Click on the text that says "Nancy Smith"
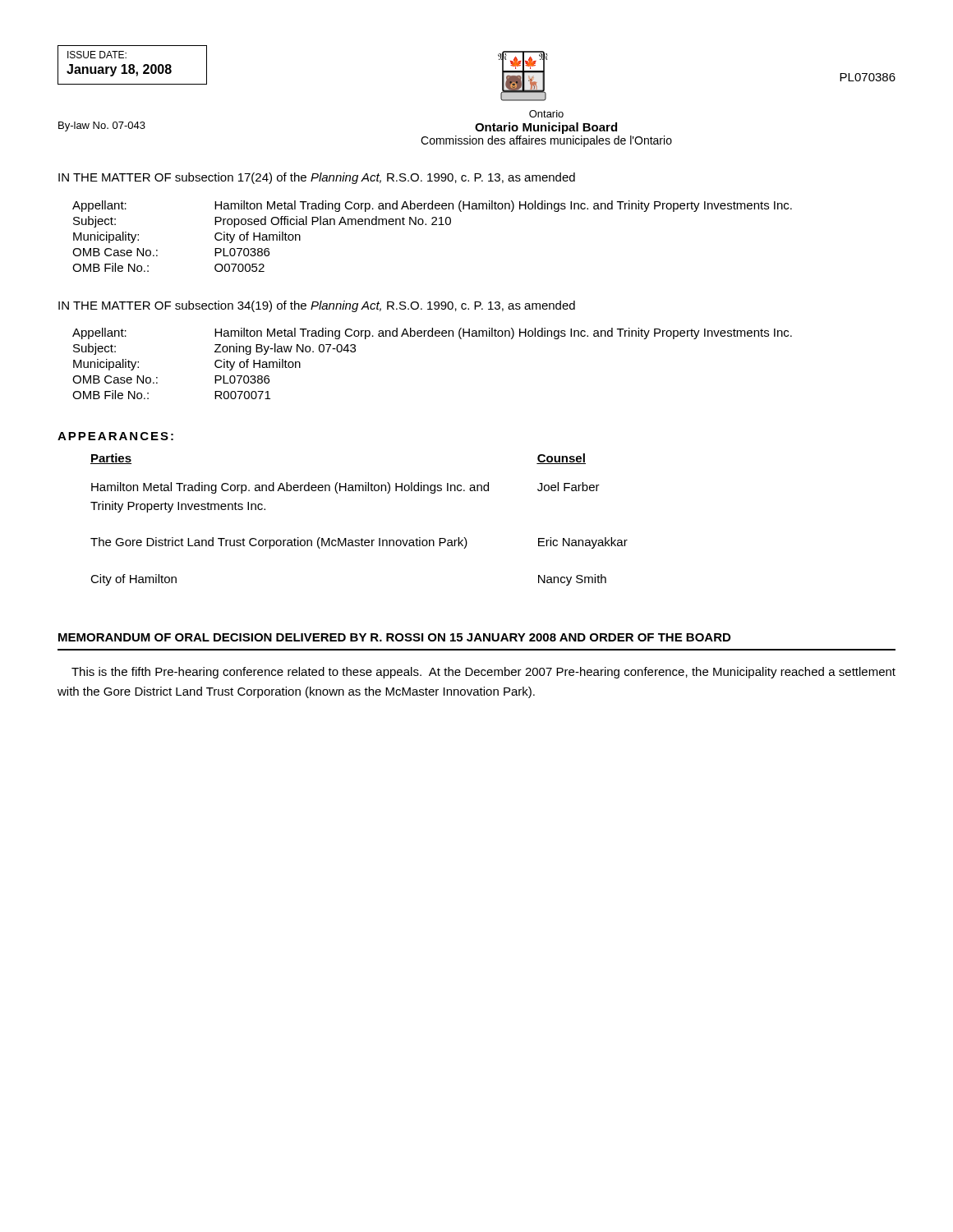 (x=572, y=578)
